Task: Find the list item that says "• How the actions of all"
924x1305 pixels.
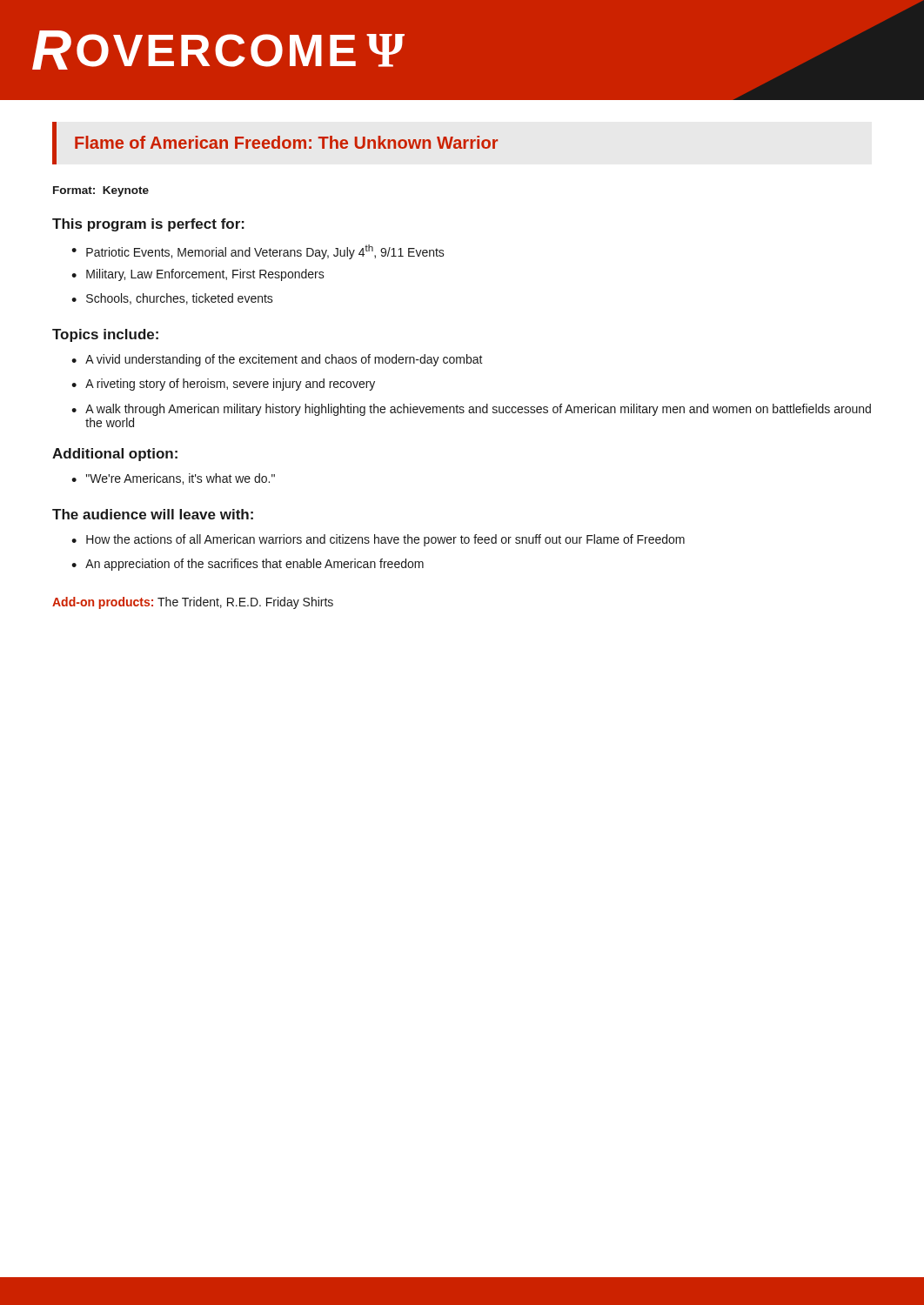Action: click(378, 541)
